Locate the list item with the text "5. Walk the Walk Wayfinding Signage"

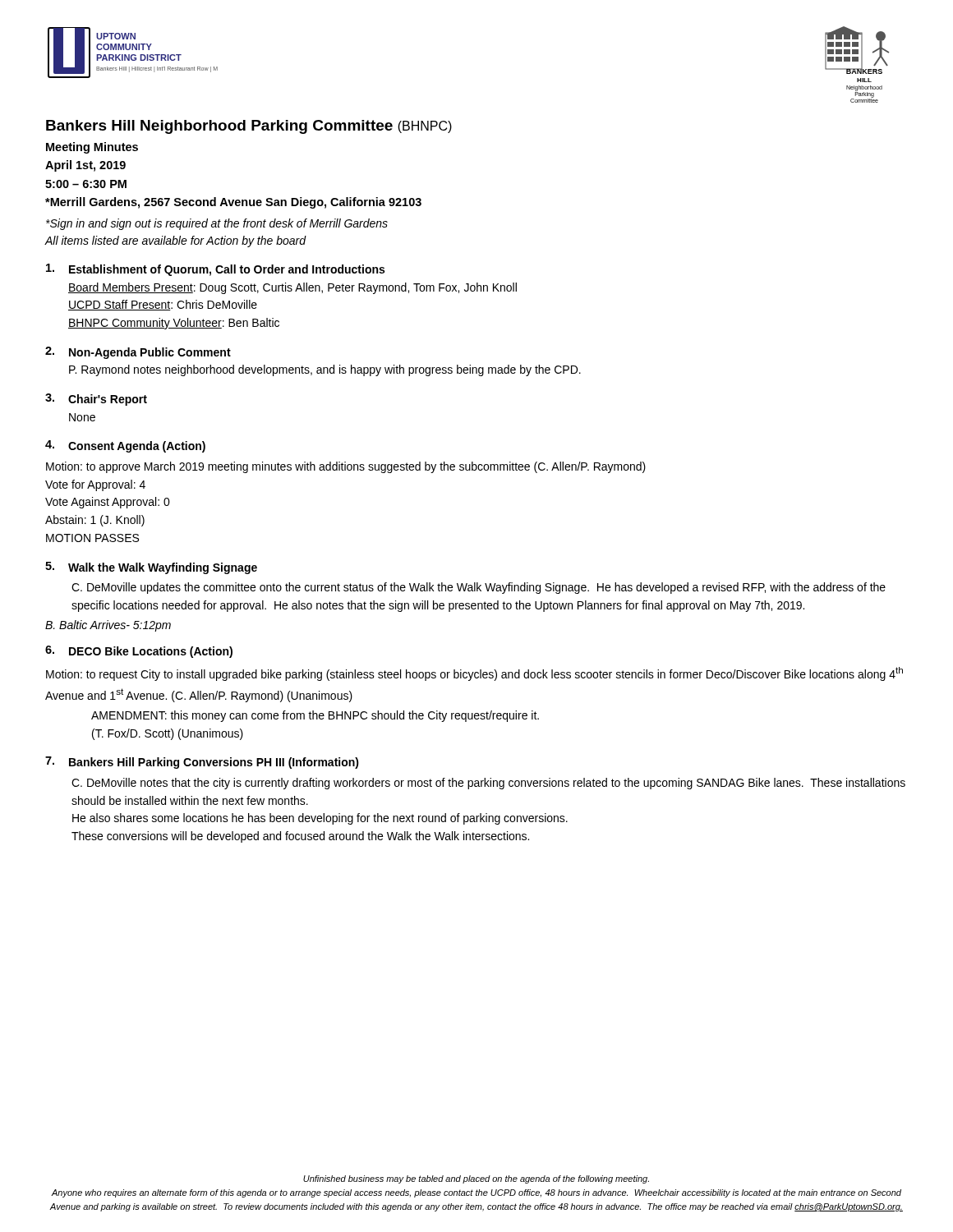pos(476,595)
